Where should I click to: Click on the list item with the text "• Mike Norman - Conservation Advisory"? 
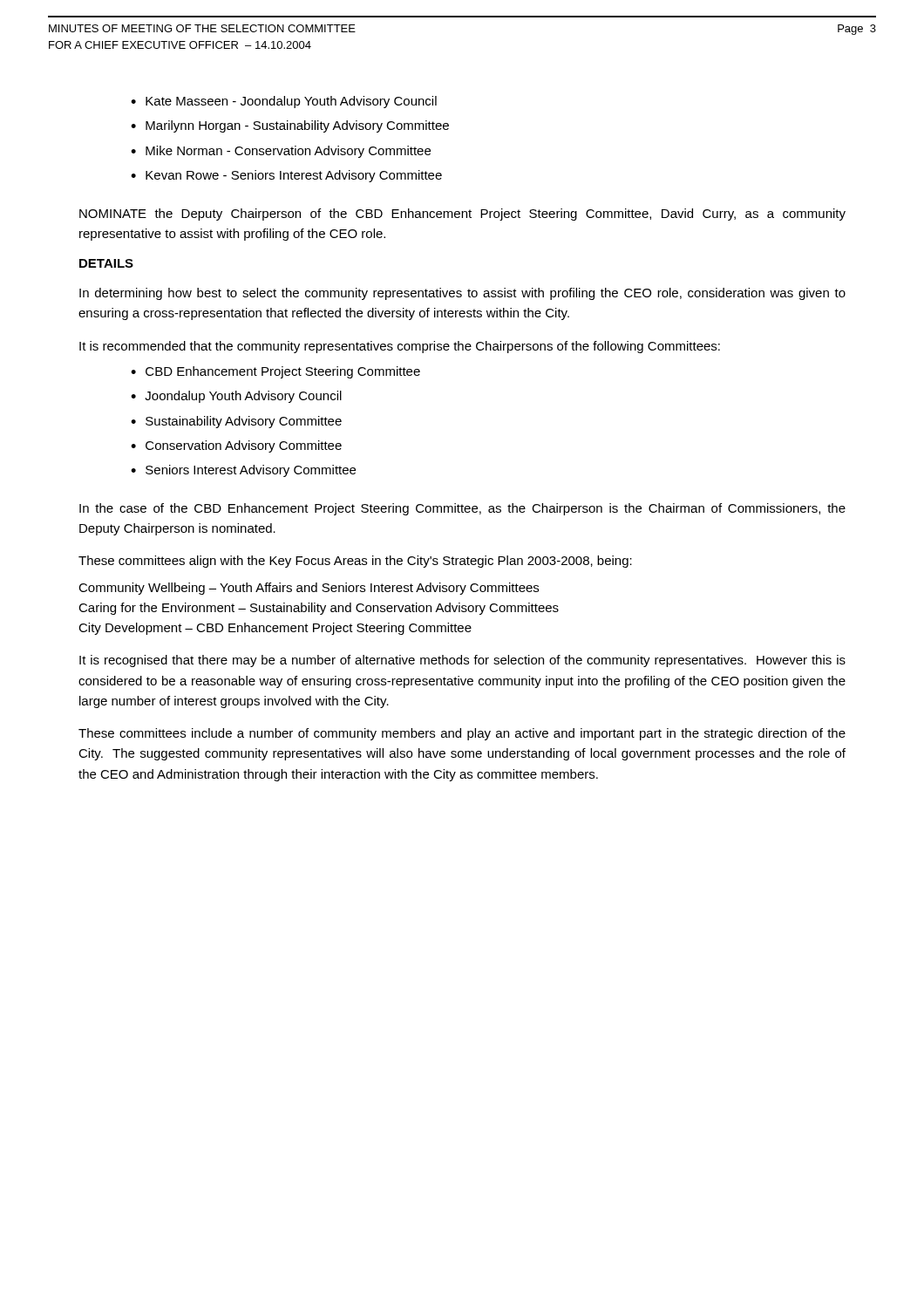click(281, 152)
